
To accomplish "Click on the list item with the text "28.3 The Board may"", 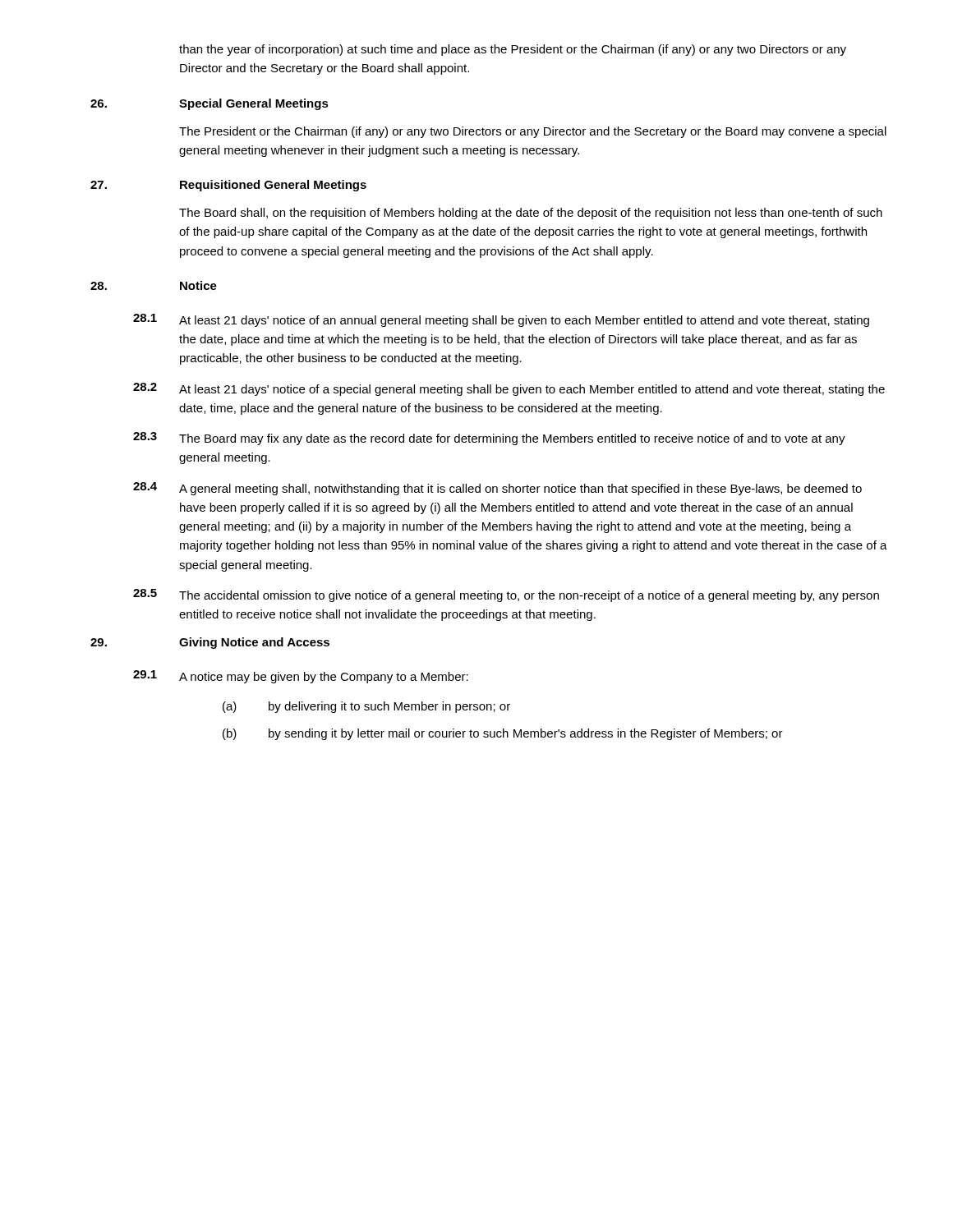I will pyautogui.click(x=510, y=448).
